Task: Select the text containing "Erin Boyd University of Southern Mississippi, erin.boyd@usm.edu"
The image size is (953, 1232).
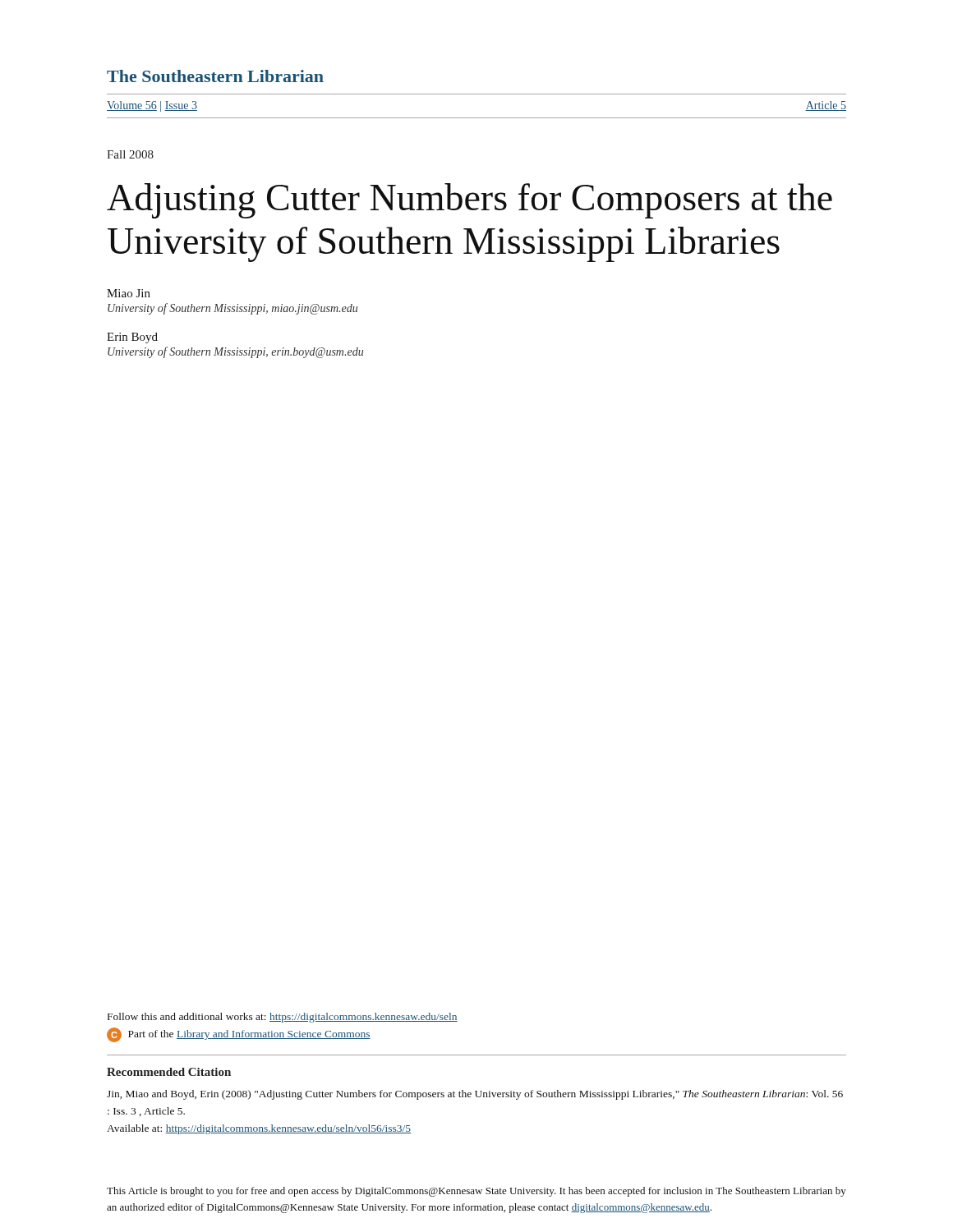Action: click(x=132, y=338)
